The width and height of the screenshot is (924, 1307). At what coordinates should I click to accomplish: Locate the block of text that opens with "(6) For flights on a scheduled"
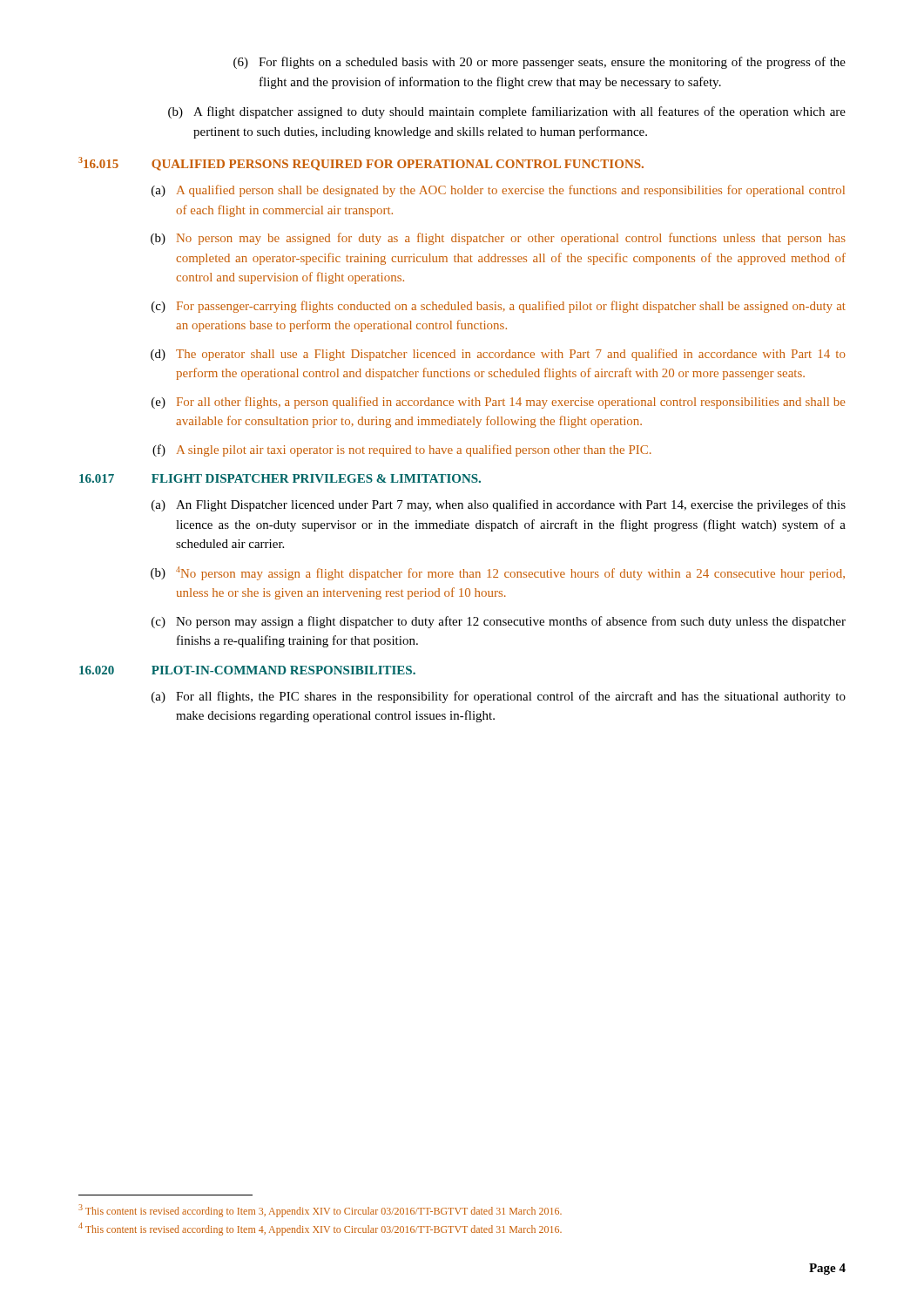click(x=523, y=72)
